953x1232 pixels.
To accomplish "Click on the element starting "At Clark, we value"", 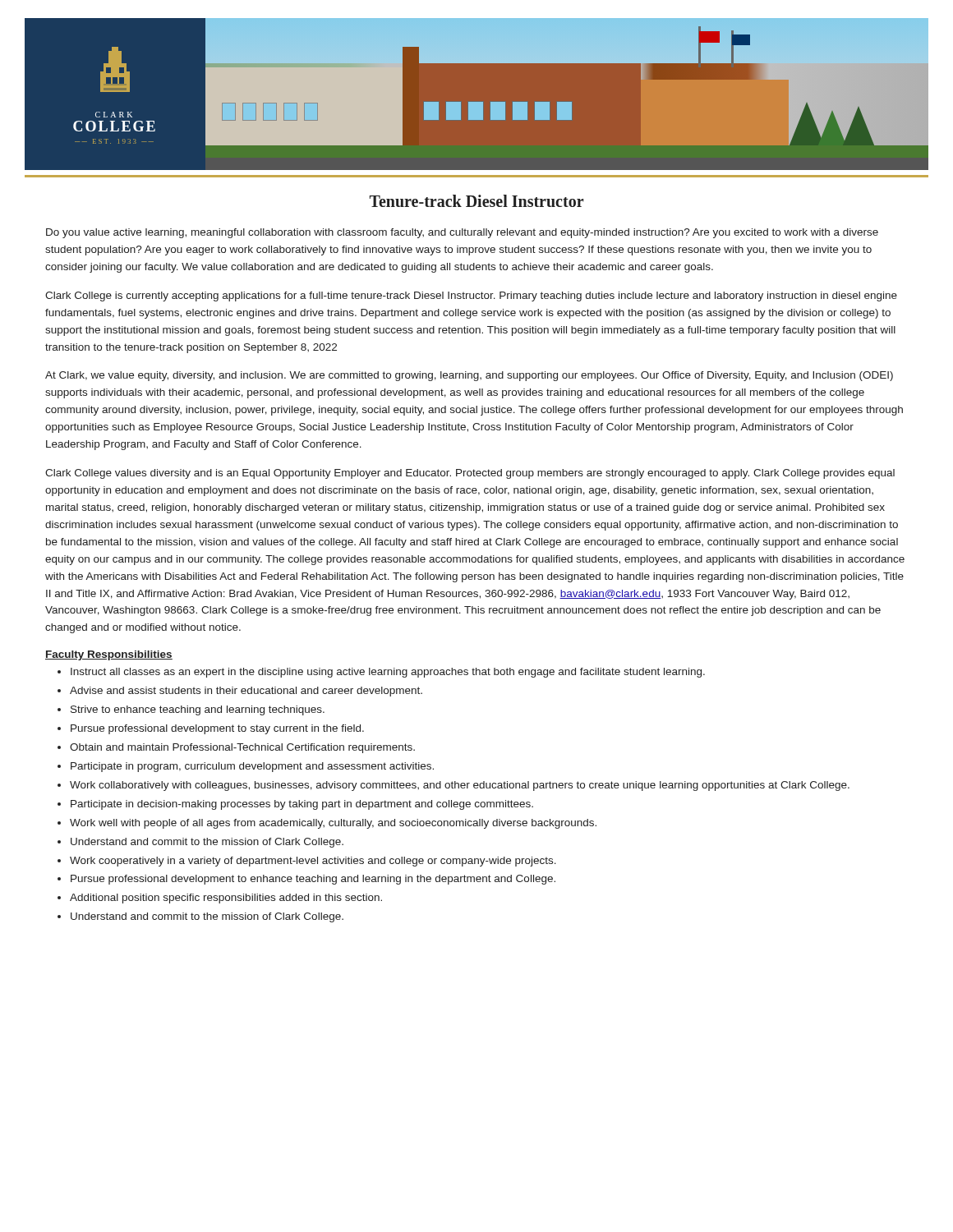I will [474, 410].
